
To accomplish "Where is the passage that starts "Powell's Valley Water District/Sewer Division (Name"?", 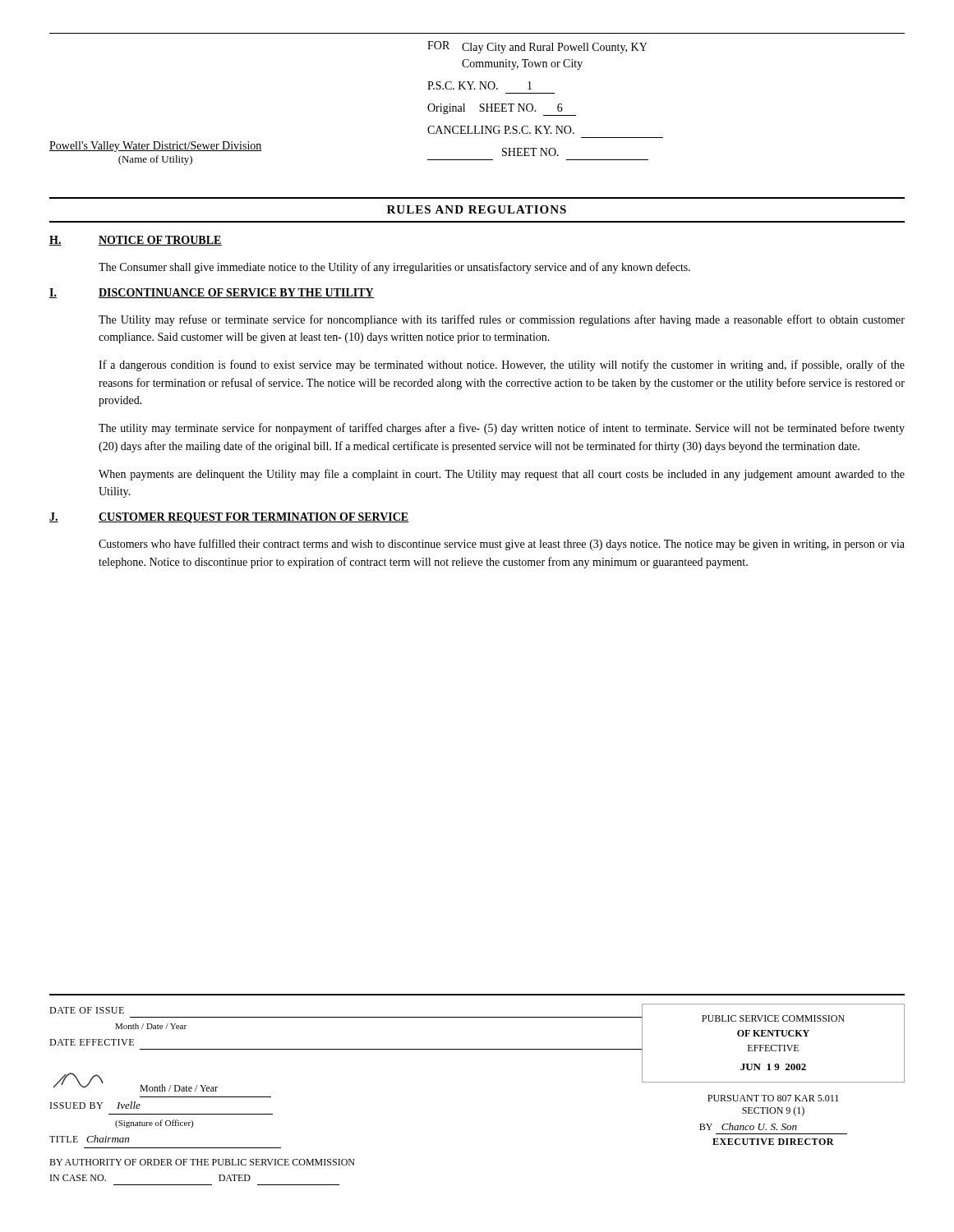I will (x=155, y=153).
